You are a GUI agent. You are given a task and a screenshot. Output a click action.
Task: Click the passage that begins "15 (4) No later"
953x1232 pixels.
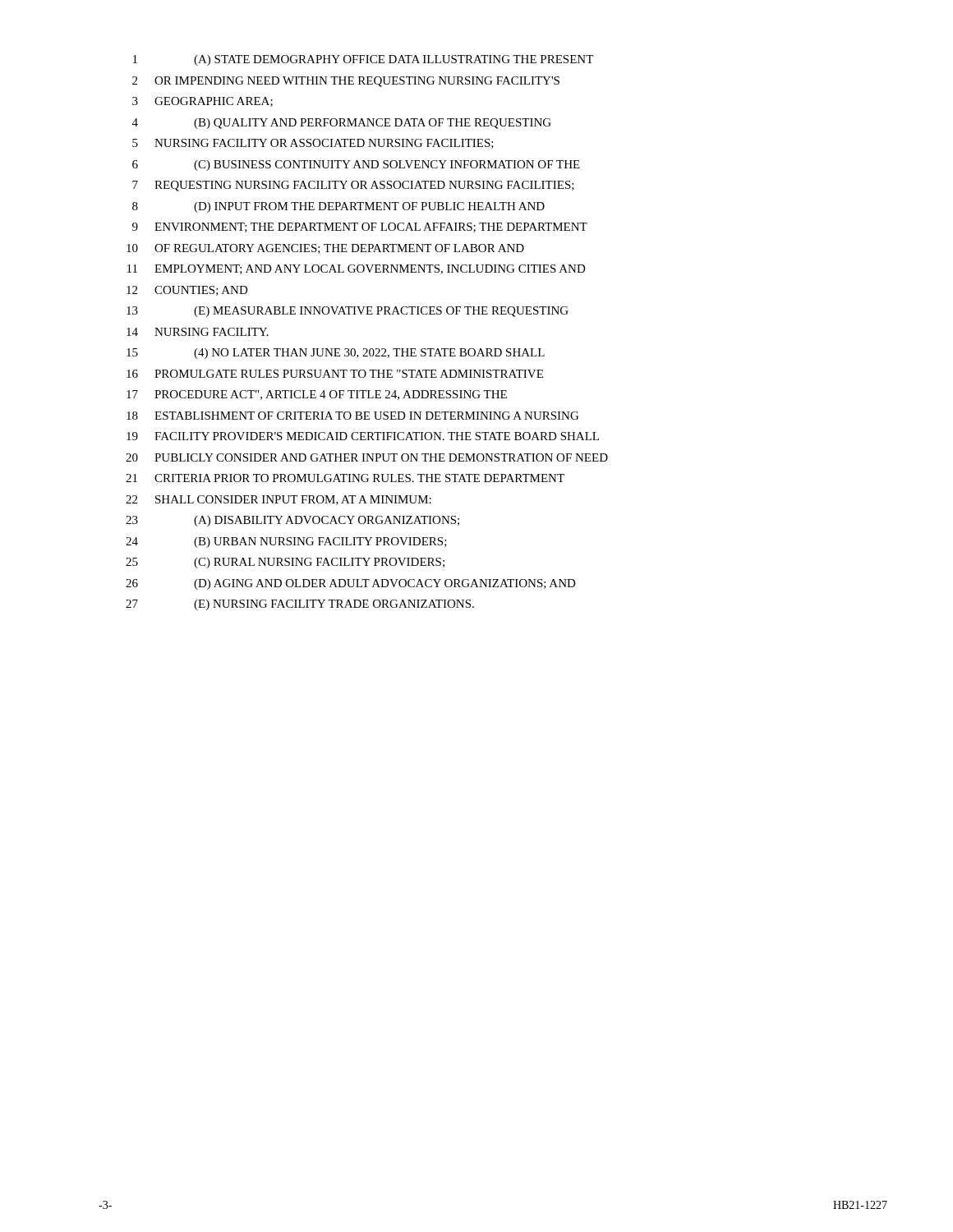tap(493, 426)
